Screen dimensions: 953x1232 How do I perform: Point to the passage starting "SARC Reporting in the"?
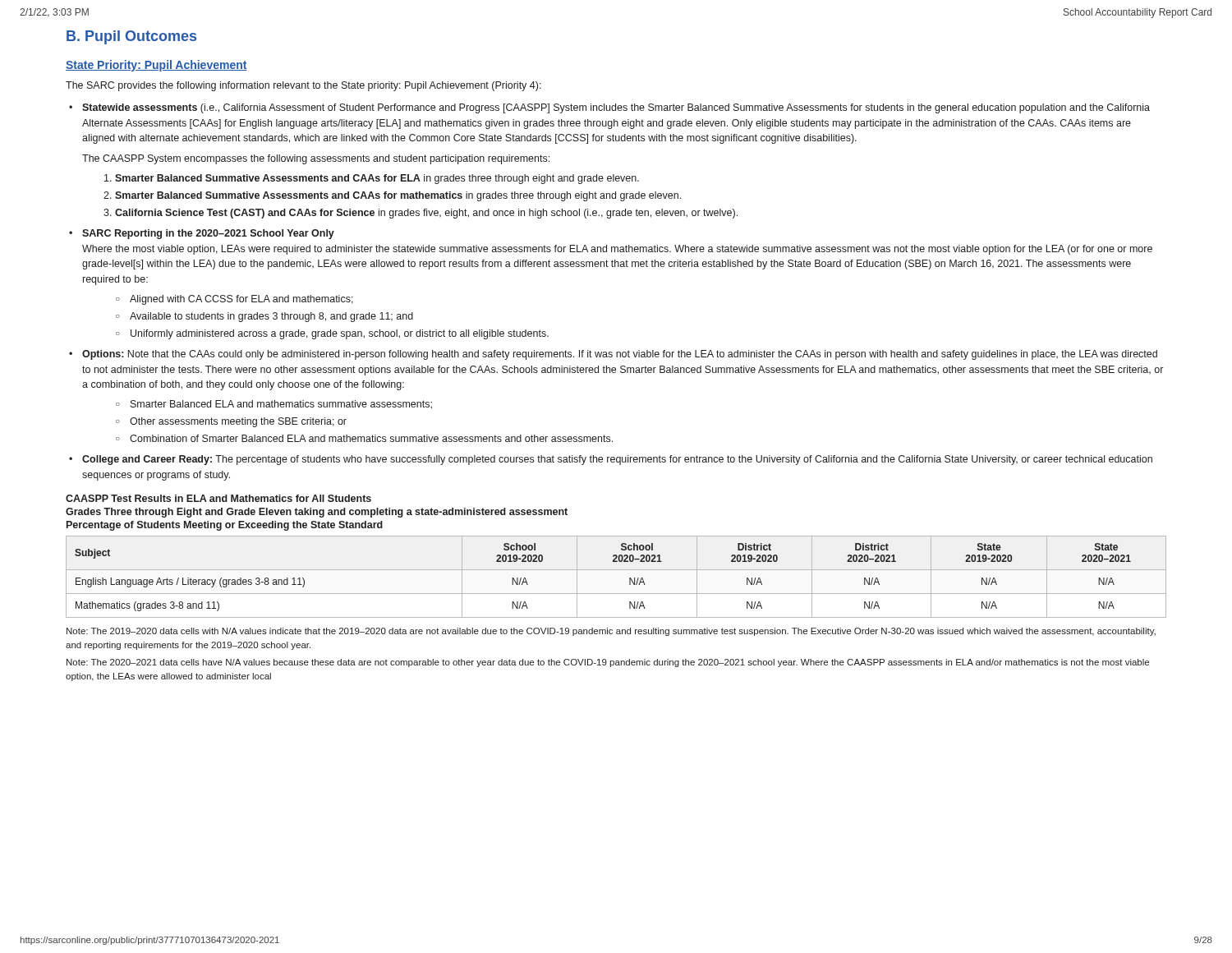(208, 234)
